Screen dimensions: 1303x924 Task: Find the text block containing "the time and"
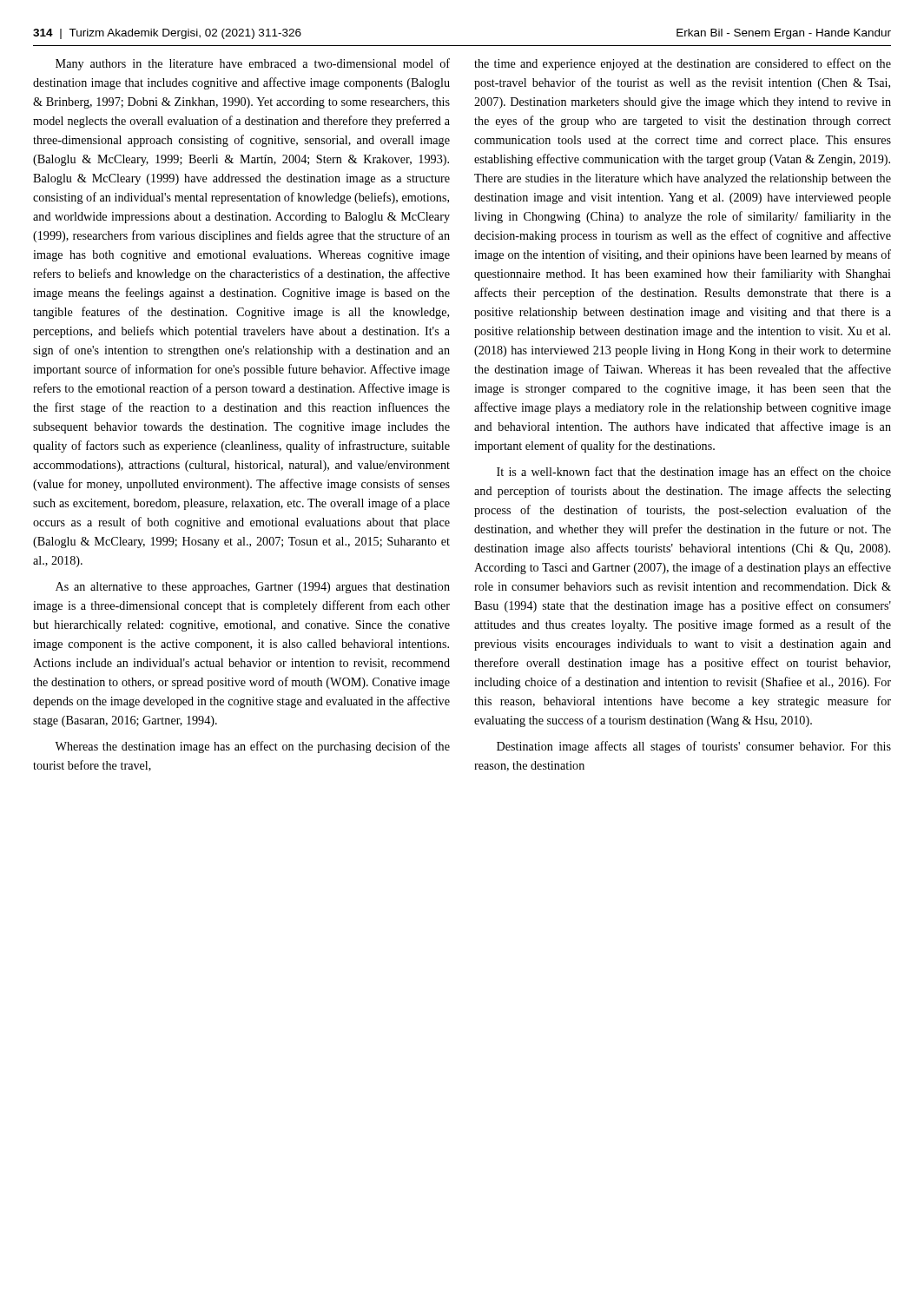pyautogui.click(x=683, y=414)
